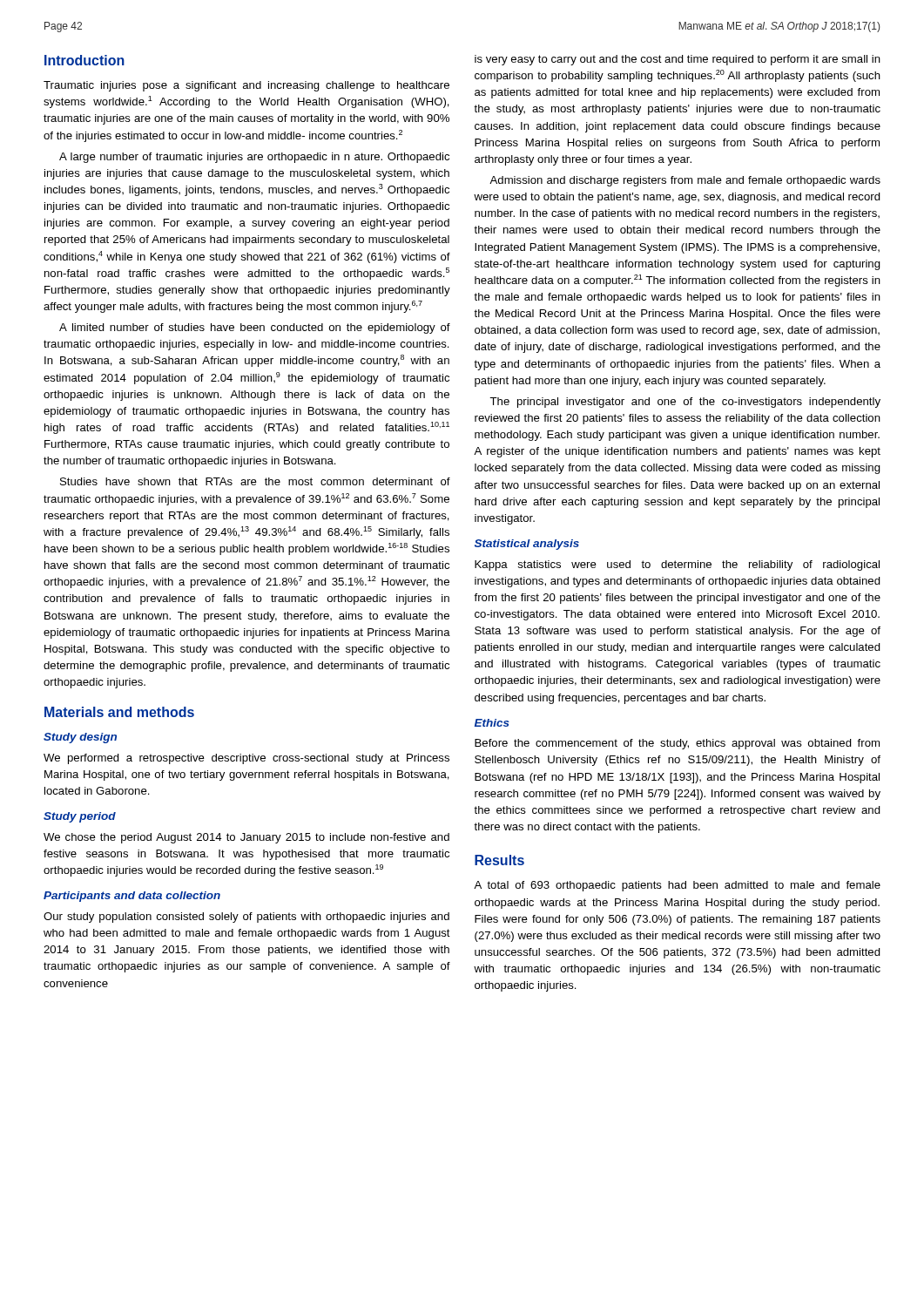The height and width of the screenshot is (1307, 924).
Task: Locate the block of text that opens with "We chose the period August 2014"
Action: (x=247, y=854)
